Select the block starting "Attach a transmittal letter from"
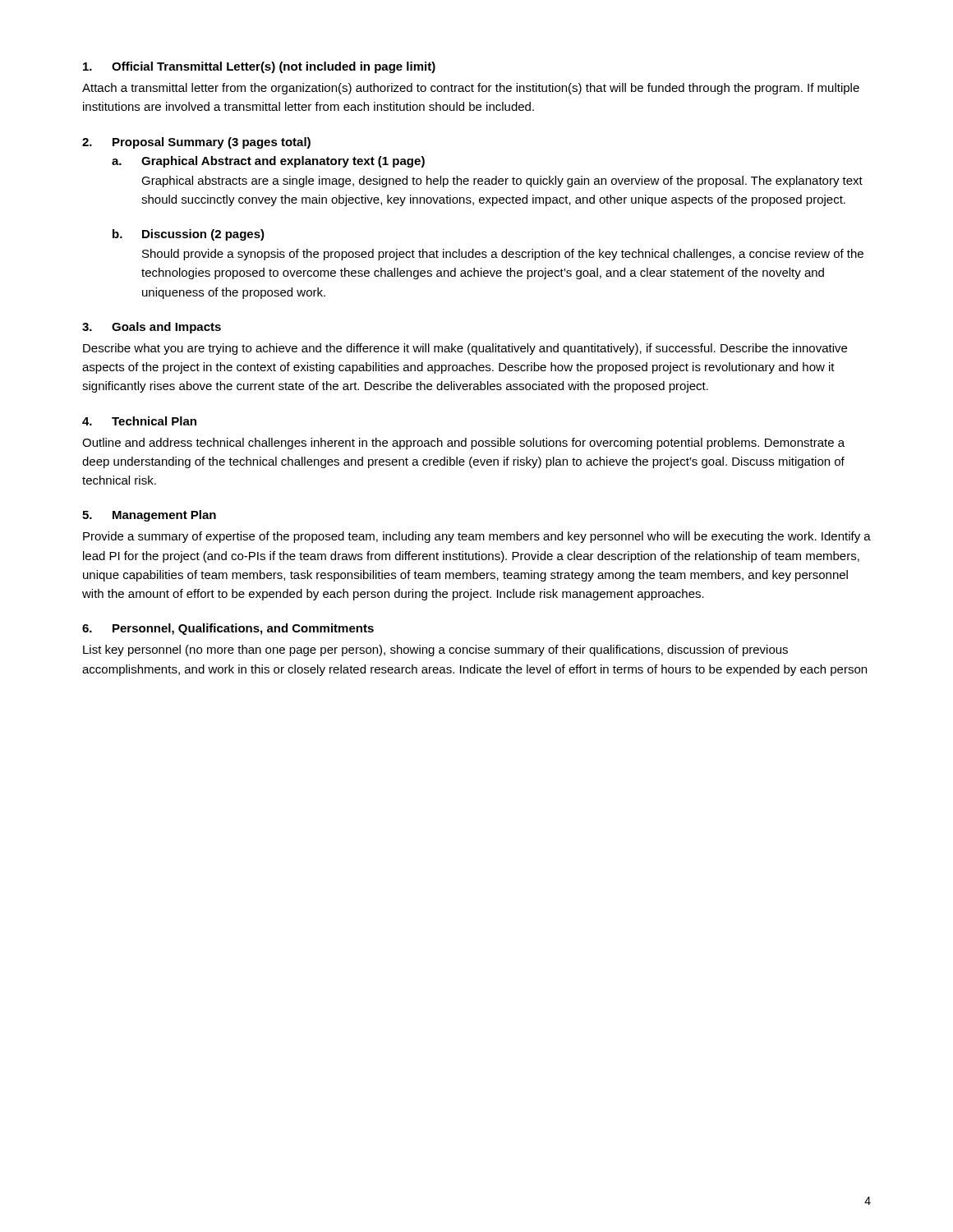The height and width of the screenshot is (1232, 953). [471, 97]
